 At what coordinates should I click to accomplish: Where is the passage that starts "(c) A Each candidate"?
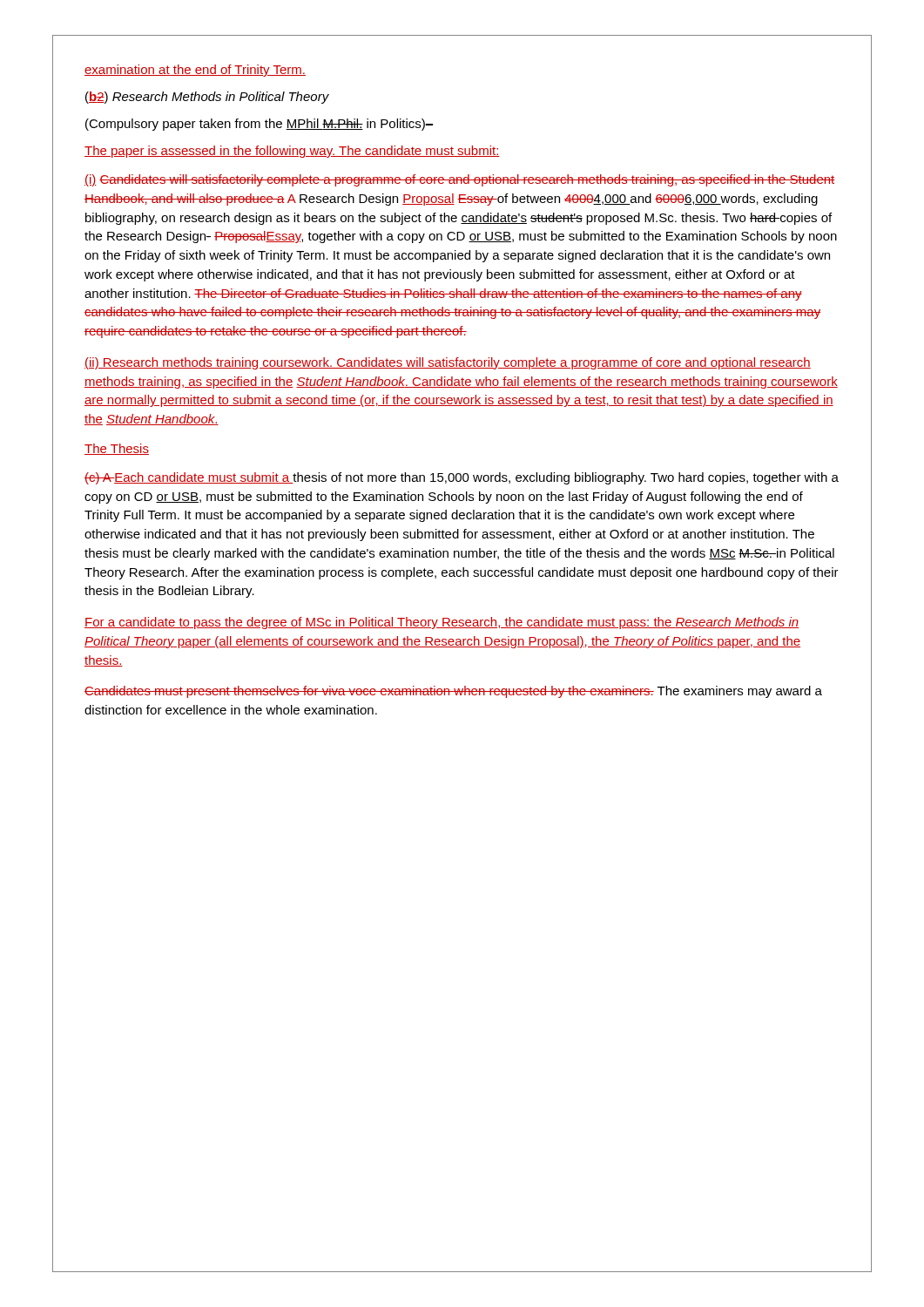click(461, 534)
